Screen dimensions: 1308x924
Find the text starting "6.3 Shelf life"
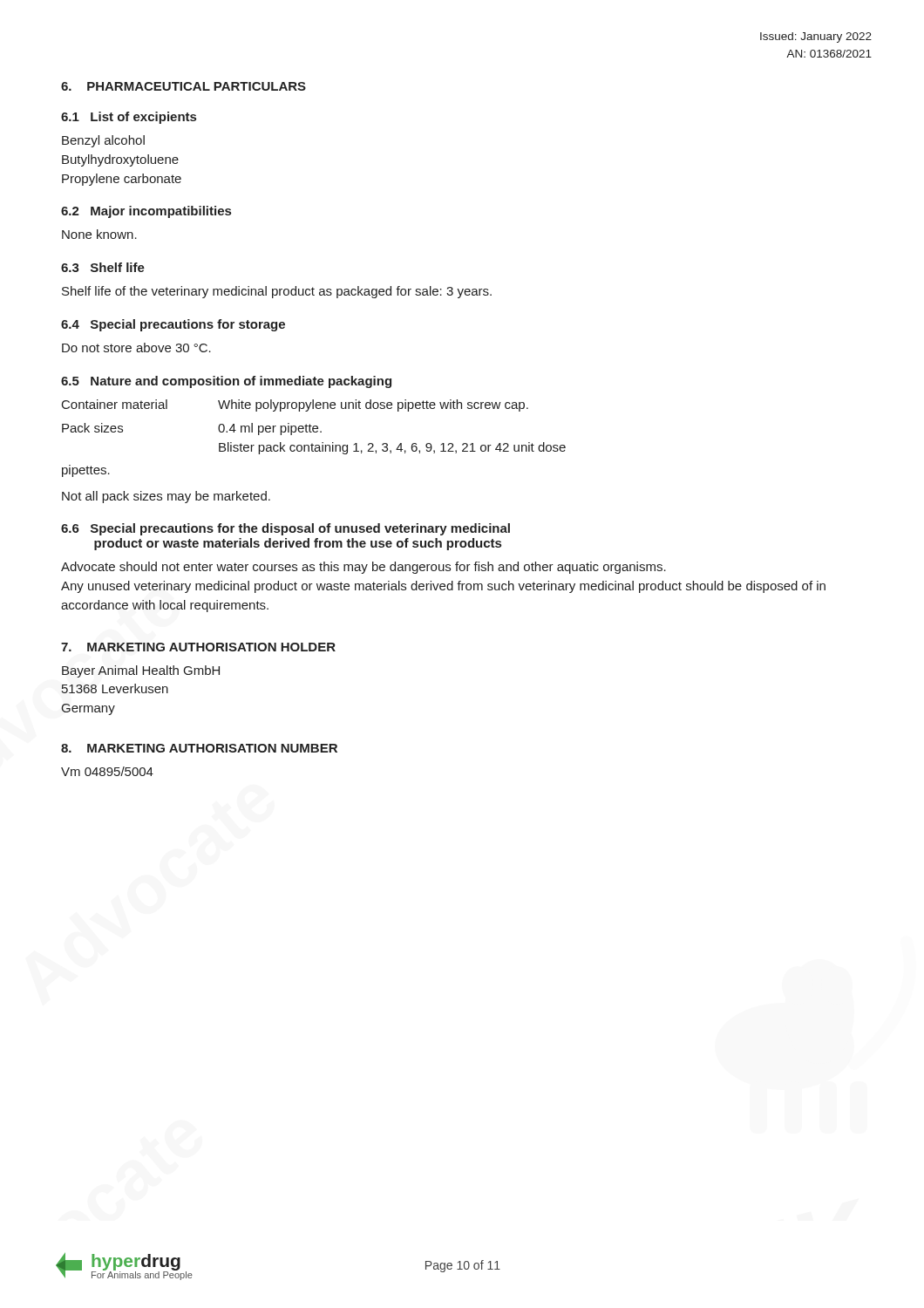point(103,267)
